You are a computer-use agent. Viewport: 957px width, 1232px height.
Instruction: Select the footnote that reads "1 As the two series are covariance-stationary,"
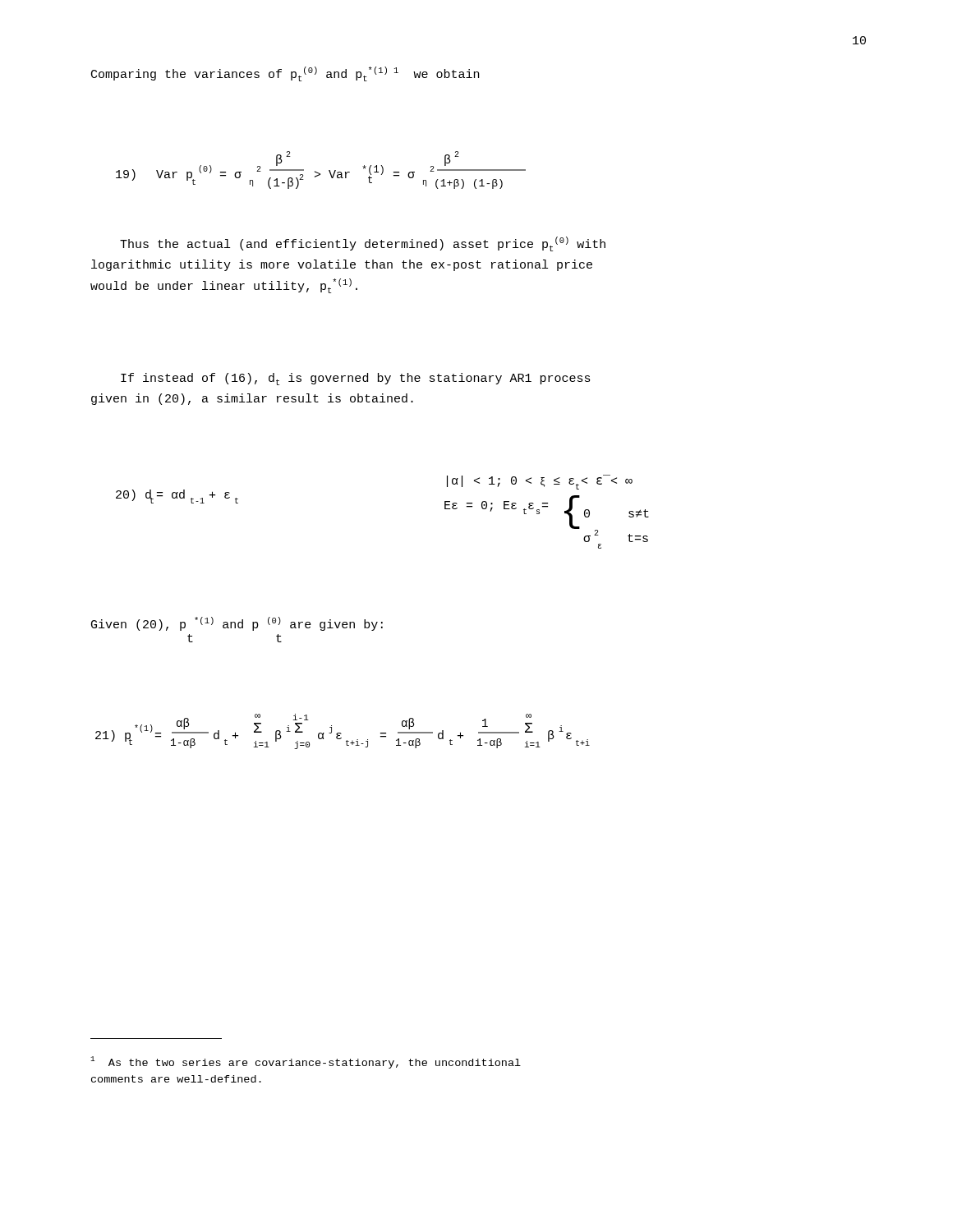pos(306,1070)
